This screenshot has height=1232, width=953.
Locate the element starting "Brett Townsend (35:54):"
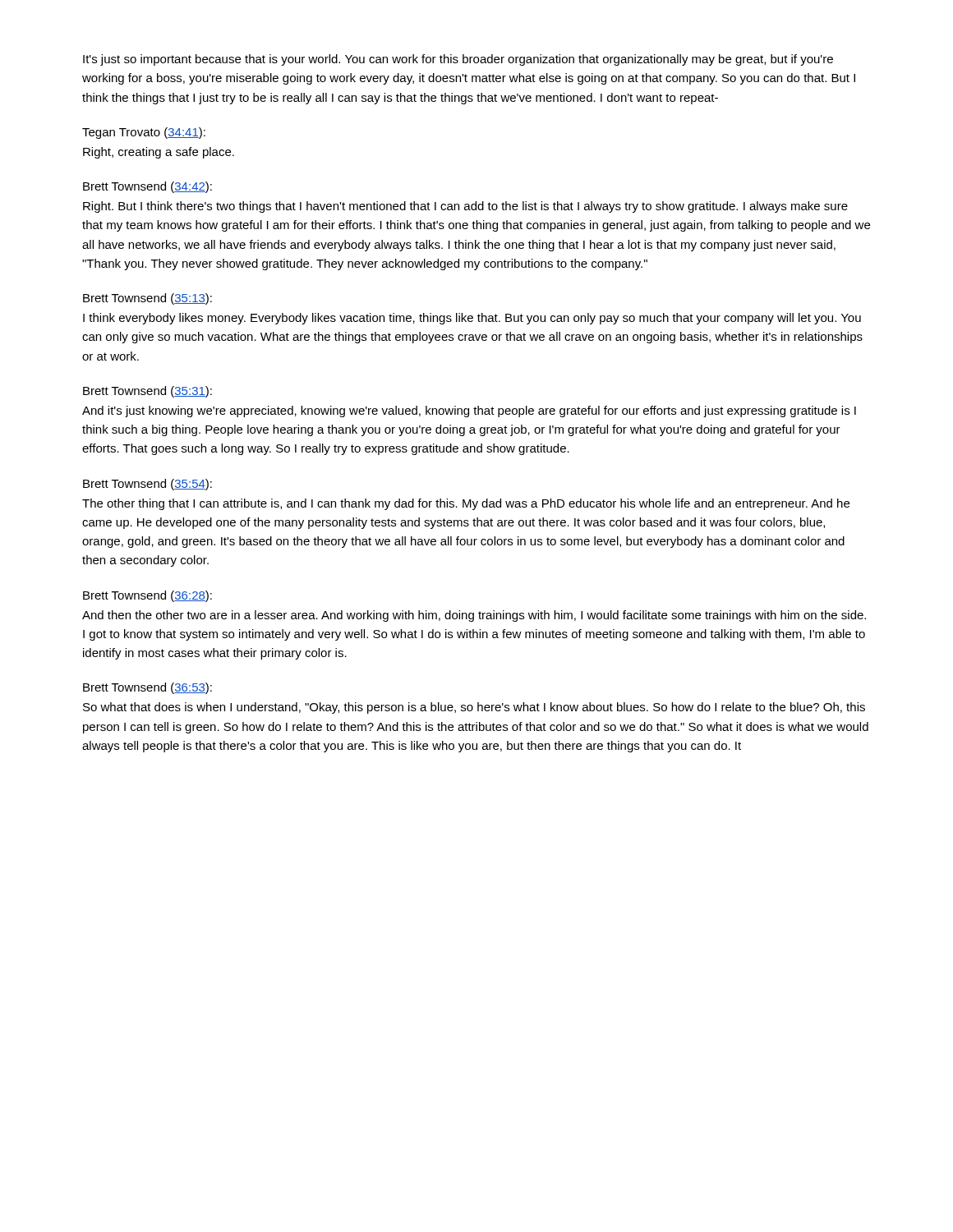tap(147, 483)
